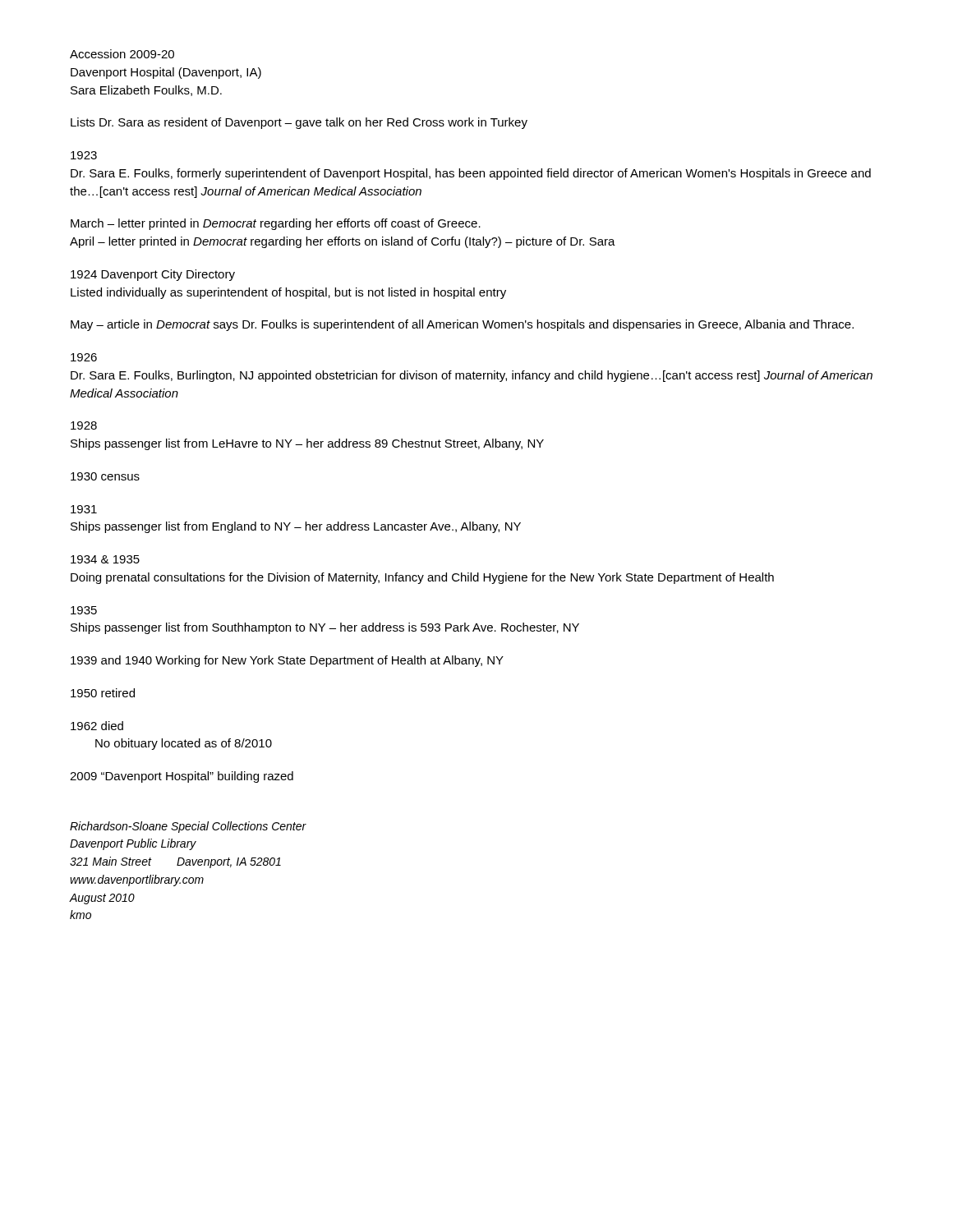Find the block on this page that starts "2009 “Davenport Hospital”"

[x=182, y=777]
